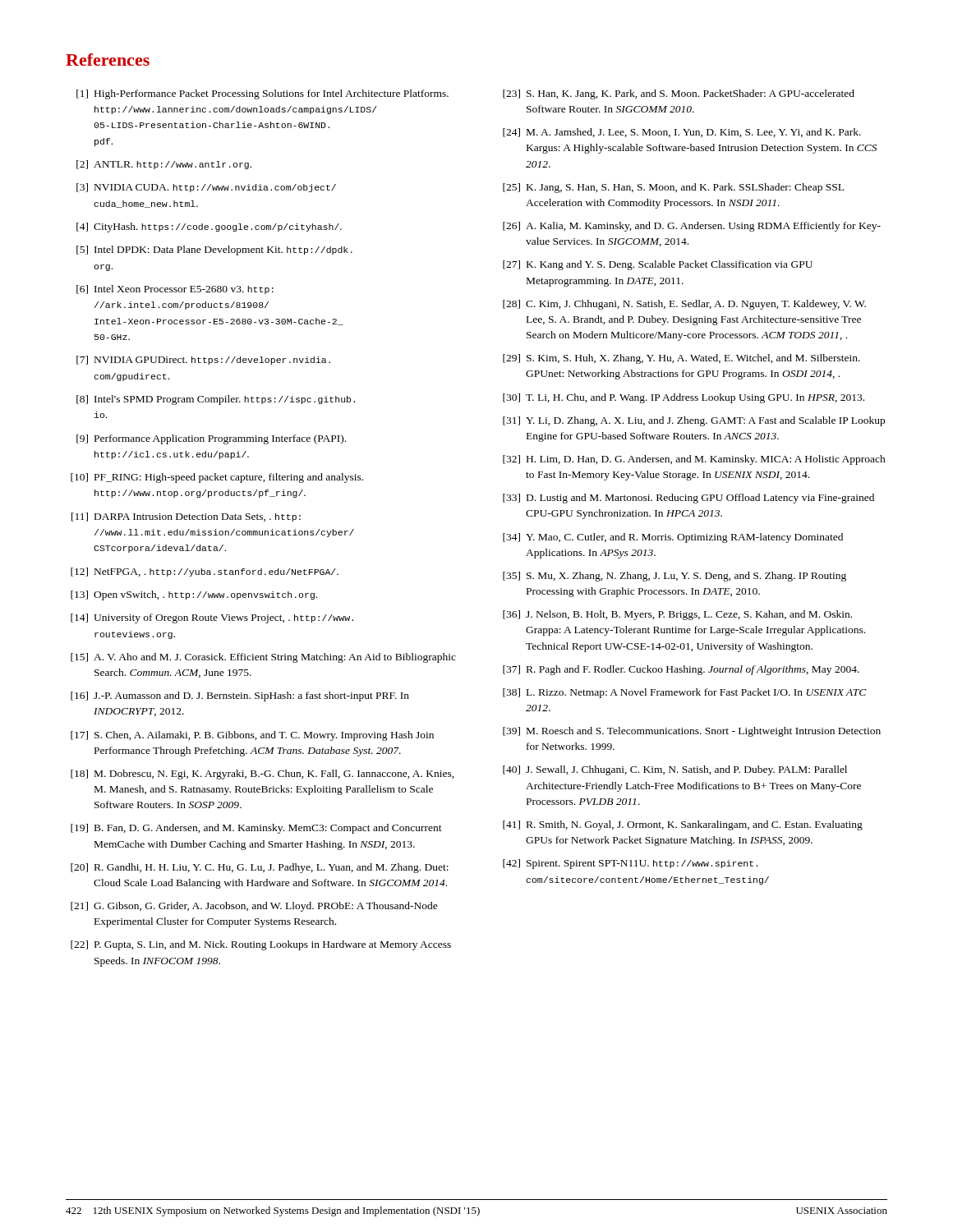Viewport: 953px width, 1232px height.
Task: Find the list item containing "[39] M. Roesch and S. Telecommunications. Snort"
Action: (693, 739)
